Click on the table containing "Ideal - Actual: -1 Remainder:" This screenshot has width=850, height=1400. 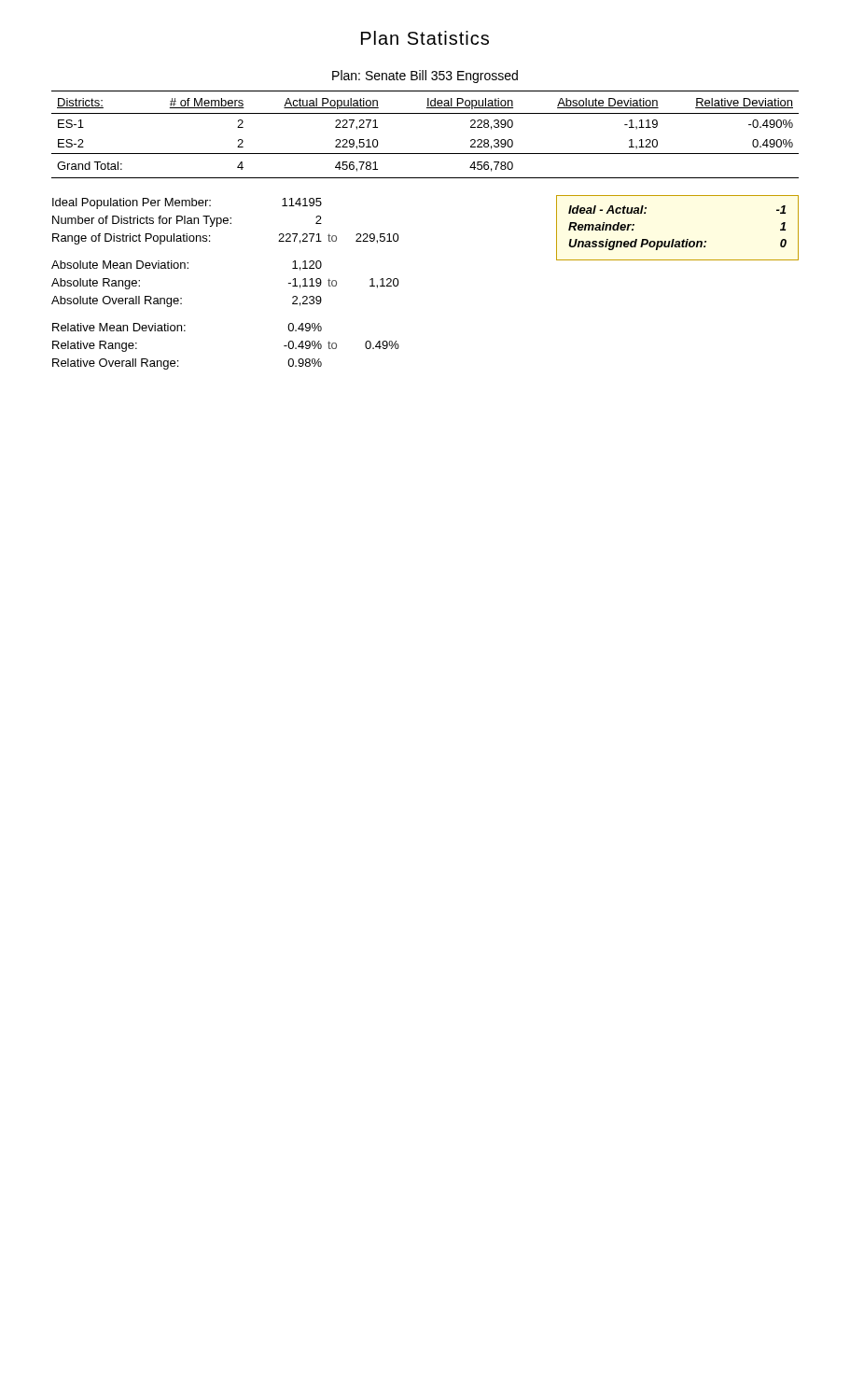coord(677,228)
